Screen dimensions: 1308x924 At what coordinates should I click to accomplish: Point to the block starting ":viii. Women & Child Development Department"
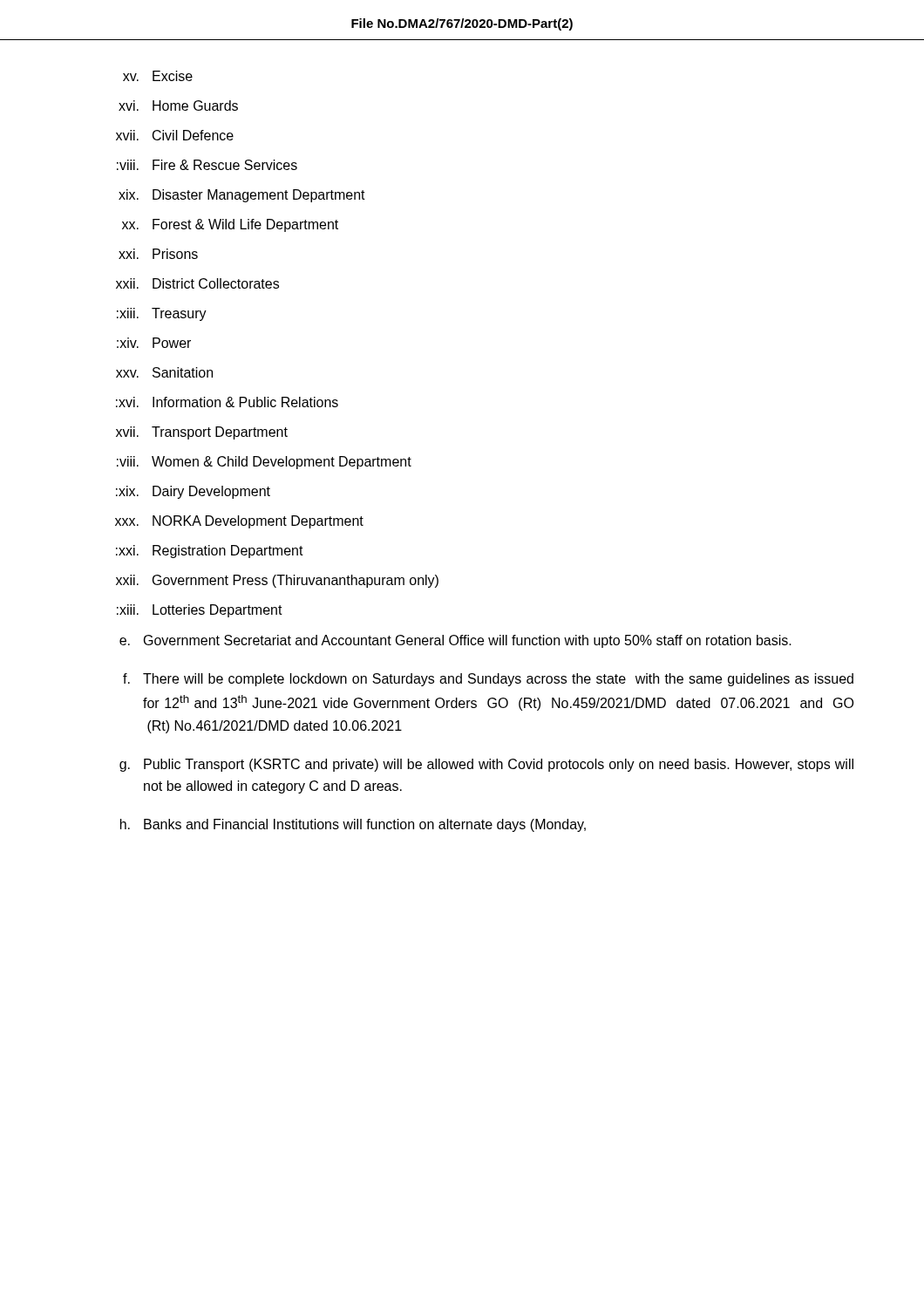264,463
